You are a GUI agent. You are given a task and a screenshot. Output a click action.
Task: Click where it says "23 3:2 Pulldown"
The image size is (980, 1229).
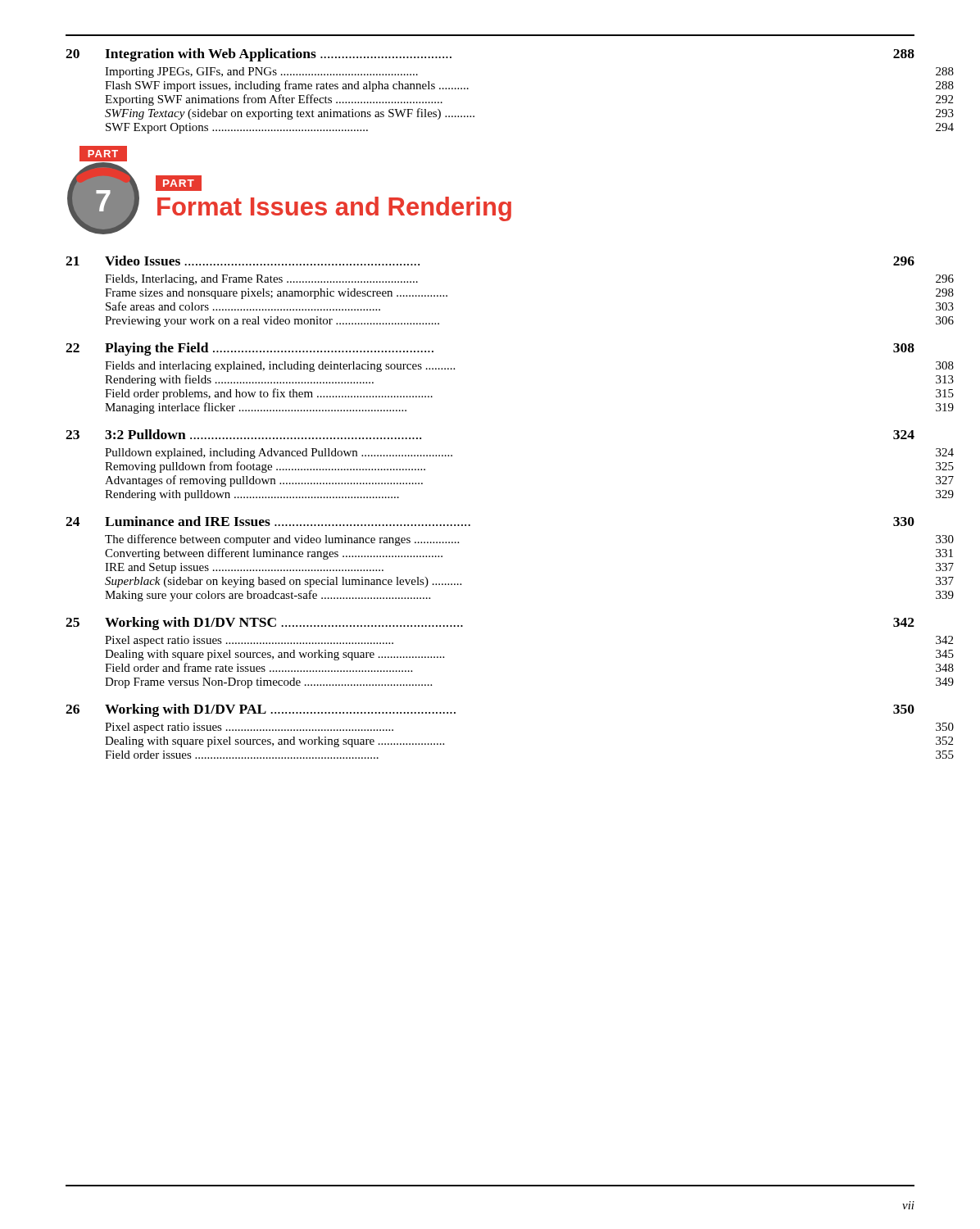coord(161,434)
